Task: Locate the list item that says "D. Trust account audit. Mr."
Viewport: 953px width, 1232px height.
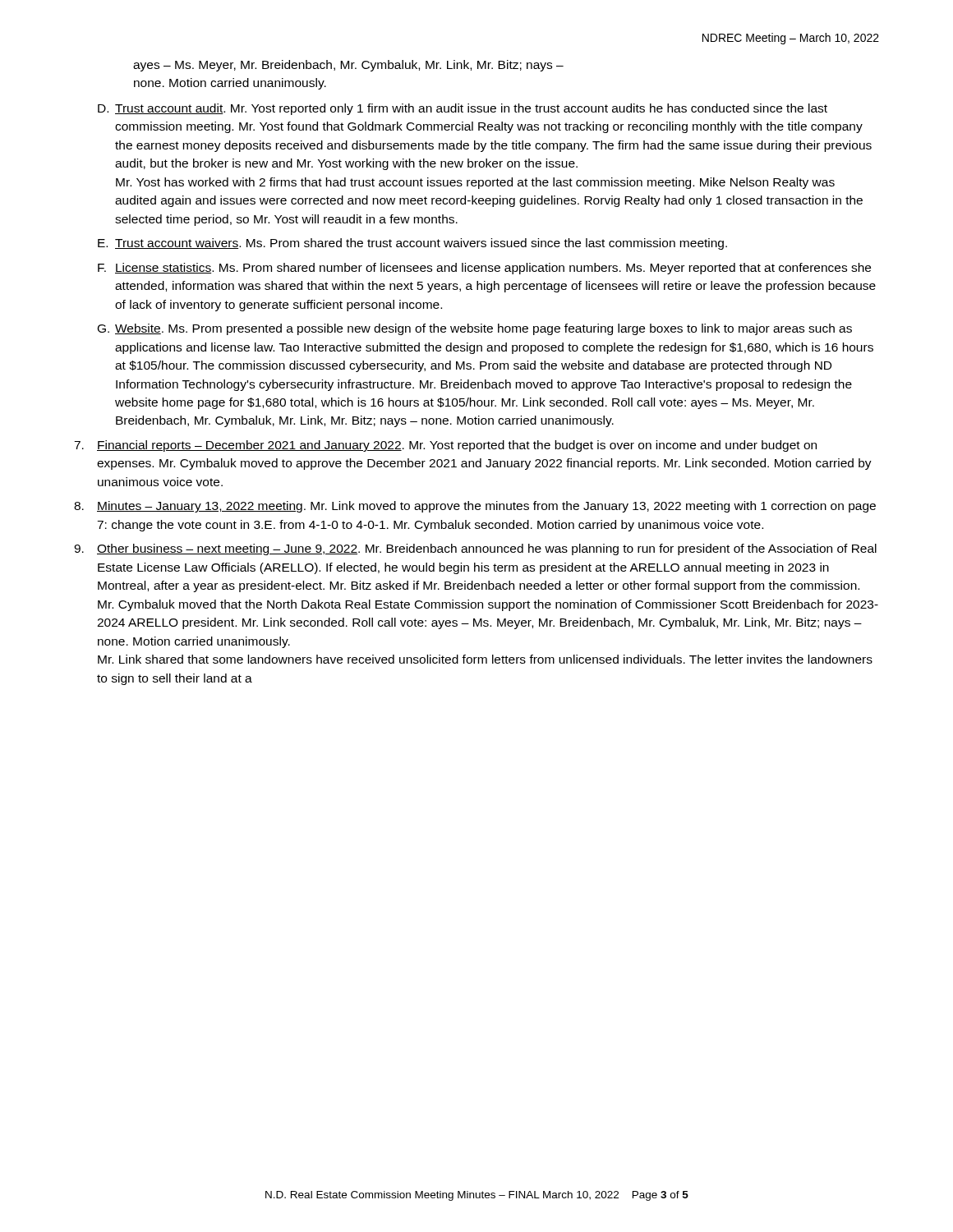Action: pos(488,164)
